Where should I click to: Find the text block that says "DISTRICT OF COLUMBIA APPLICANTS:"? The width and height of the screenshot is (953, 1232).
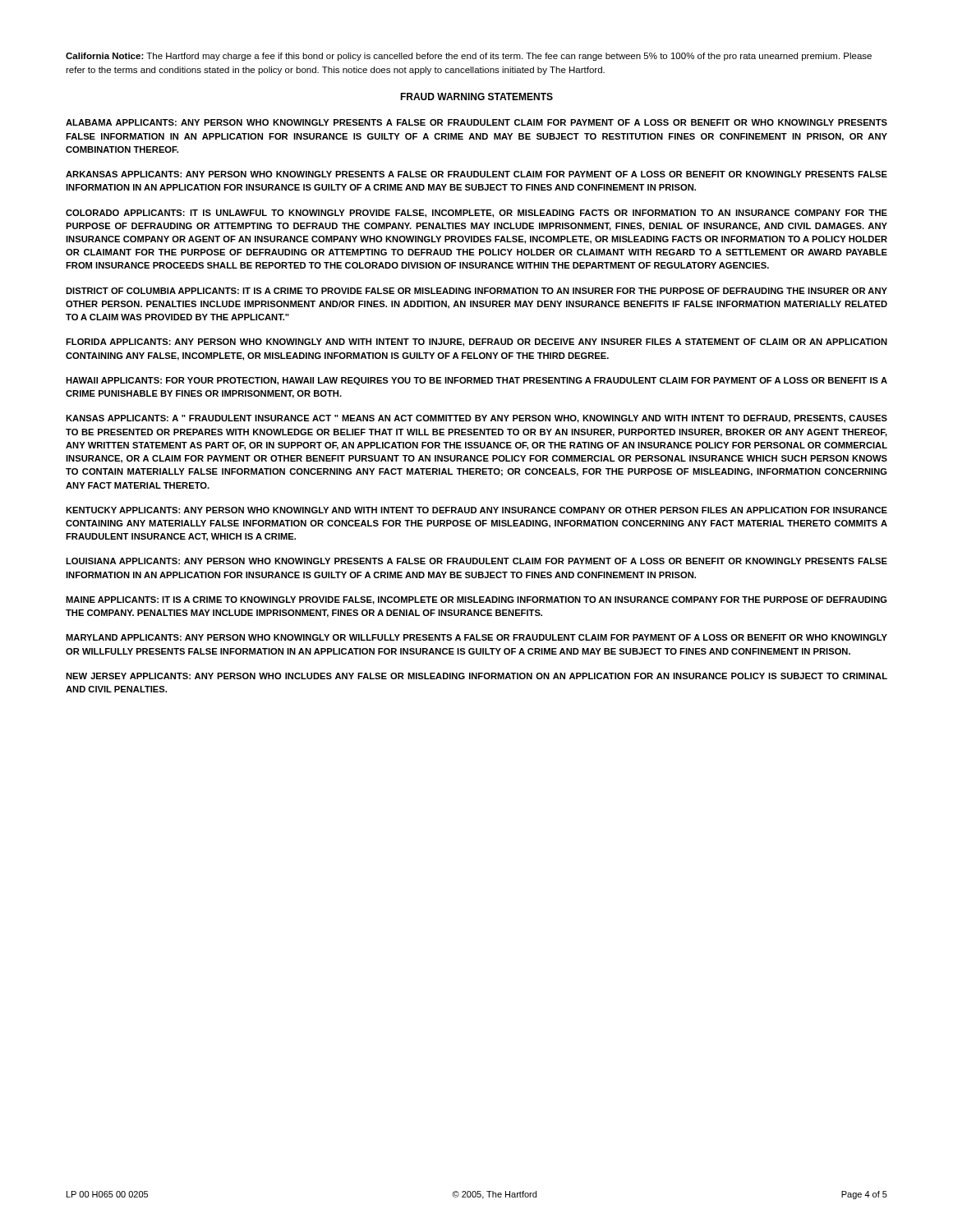[476, 304]
